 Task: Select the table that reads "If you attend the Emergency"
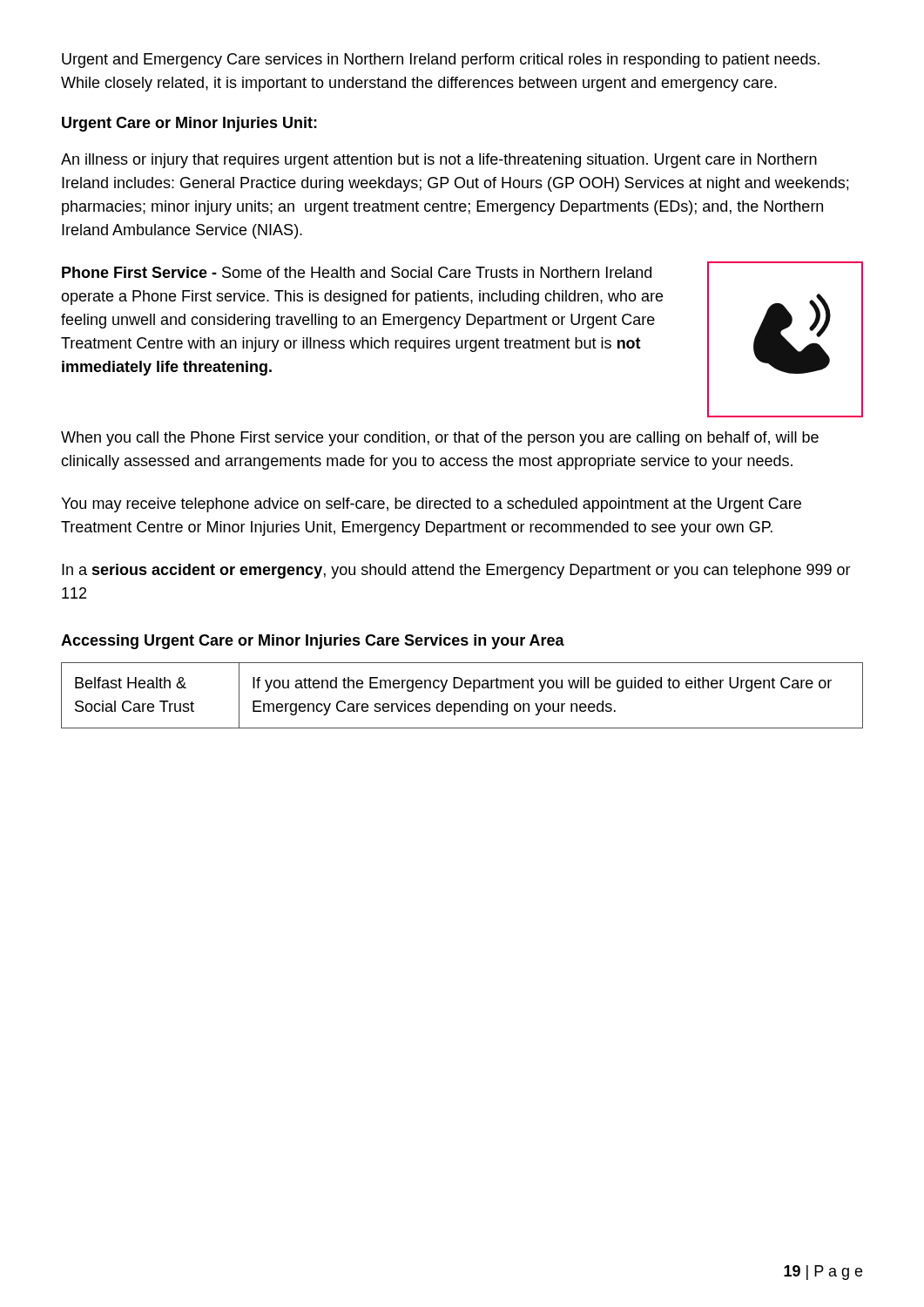coord(462,695)
